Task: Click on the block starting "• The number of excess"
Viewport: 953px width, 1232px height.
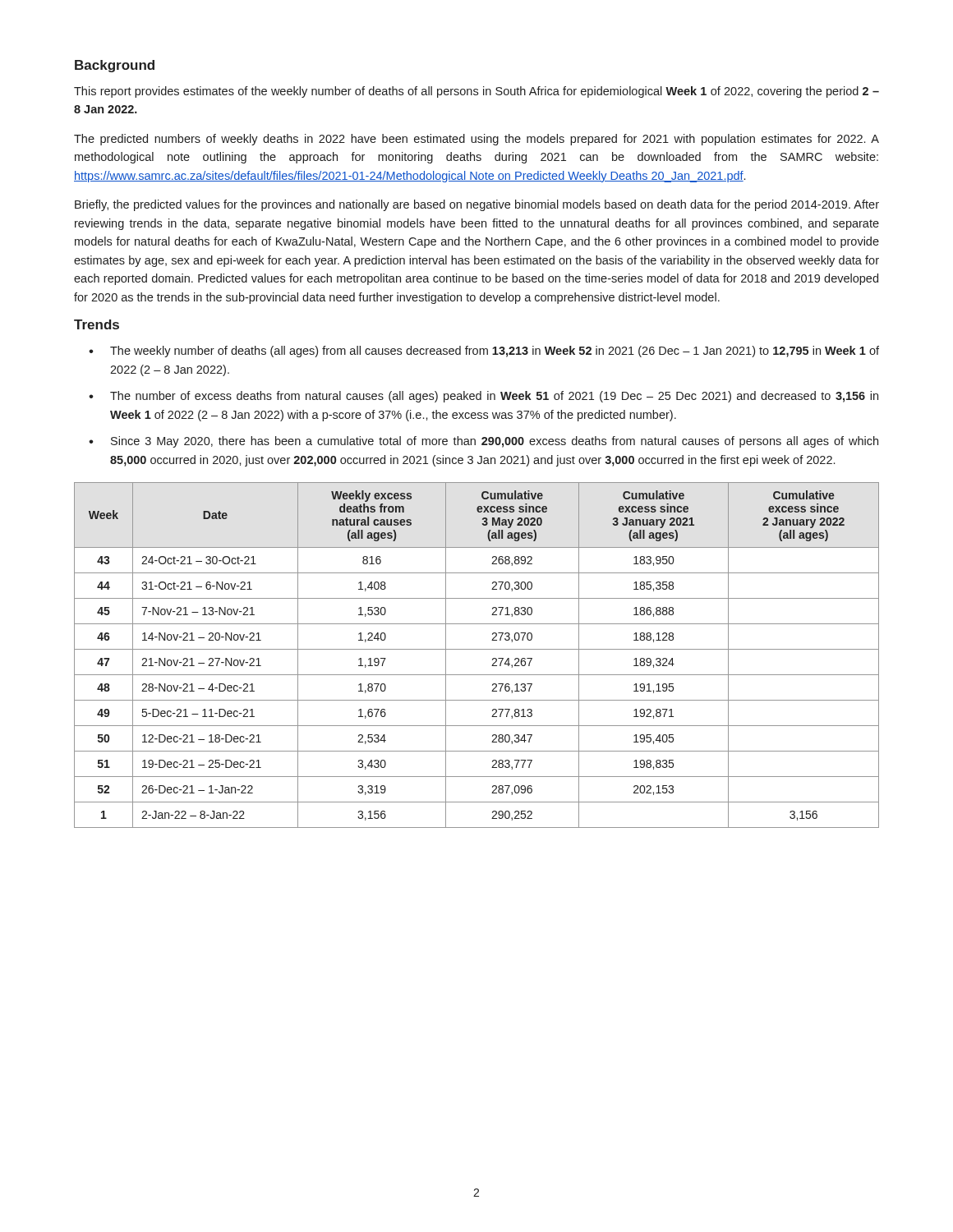Action: click(x=484, y=405)
